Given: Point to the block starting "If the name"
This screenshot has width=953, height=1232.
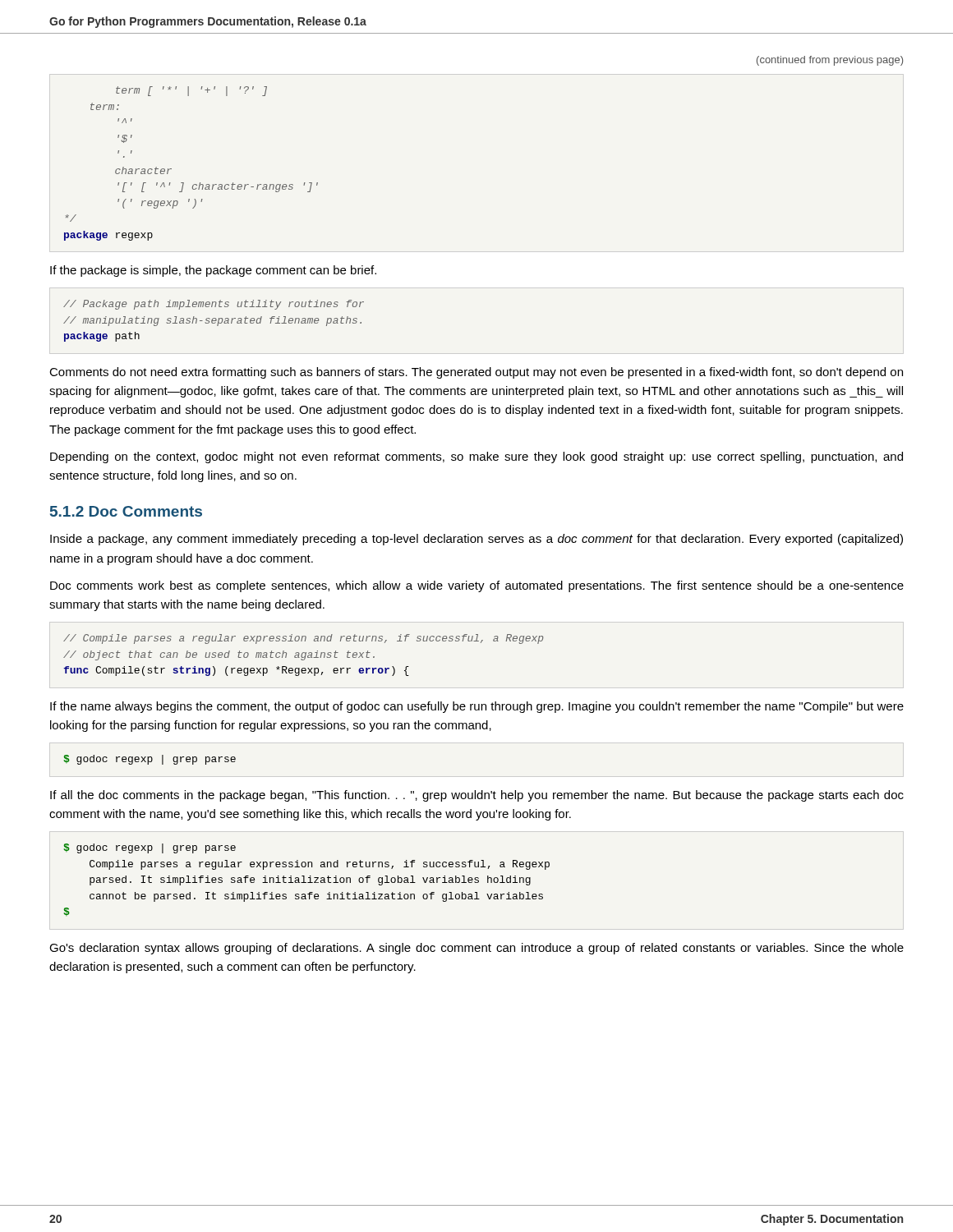Looking at the screenshot, I should (476, 715).
